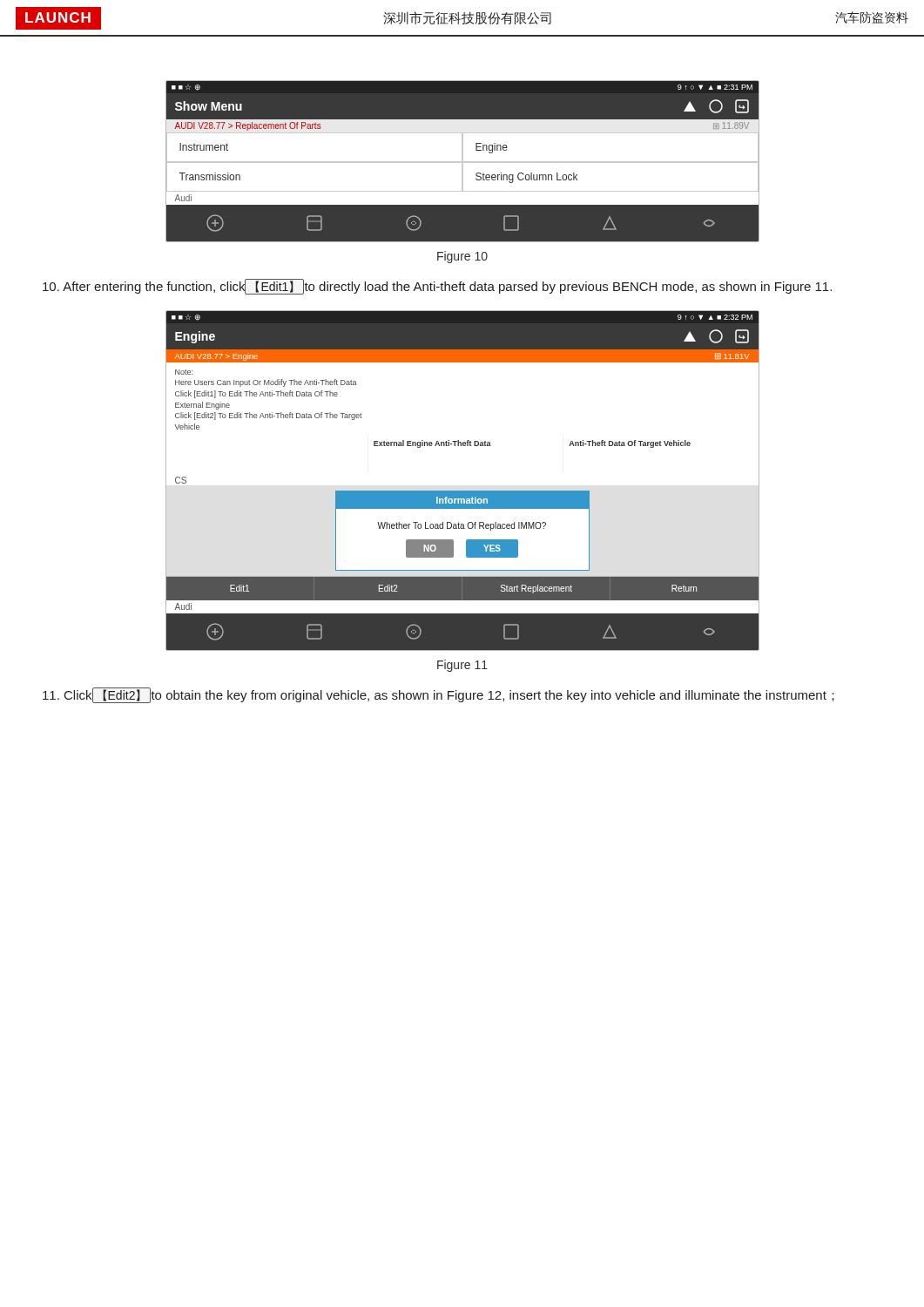
Task: Locate the text block starting "Figure 11"
Action: pos(462,665)
